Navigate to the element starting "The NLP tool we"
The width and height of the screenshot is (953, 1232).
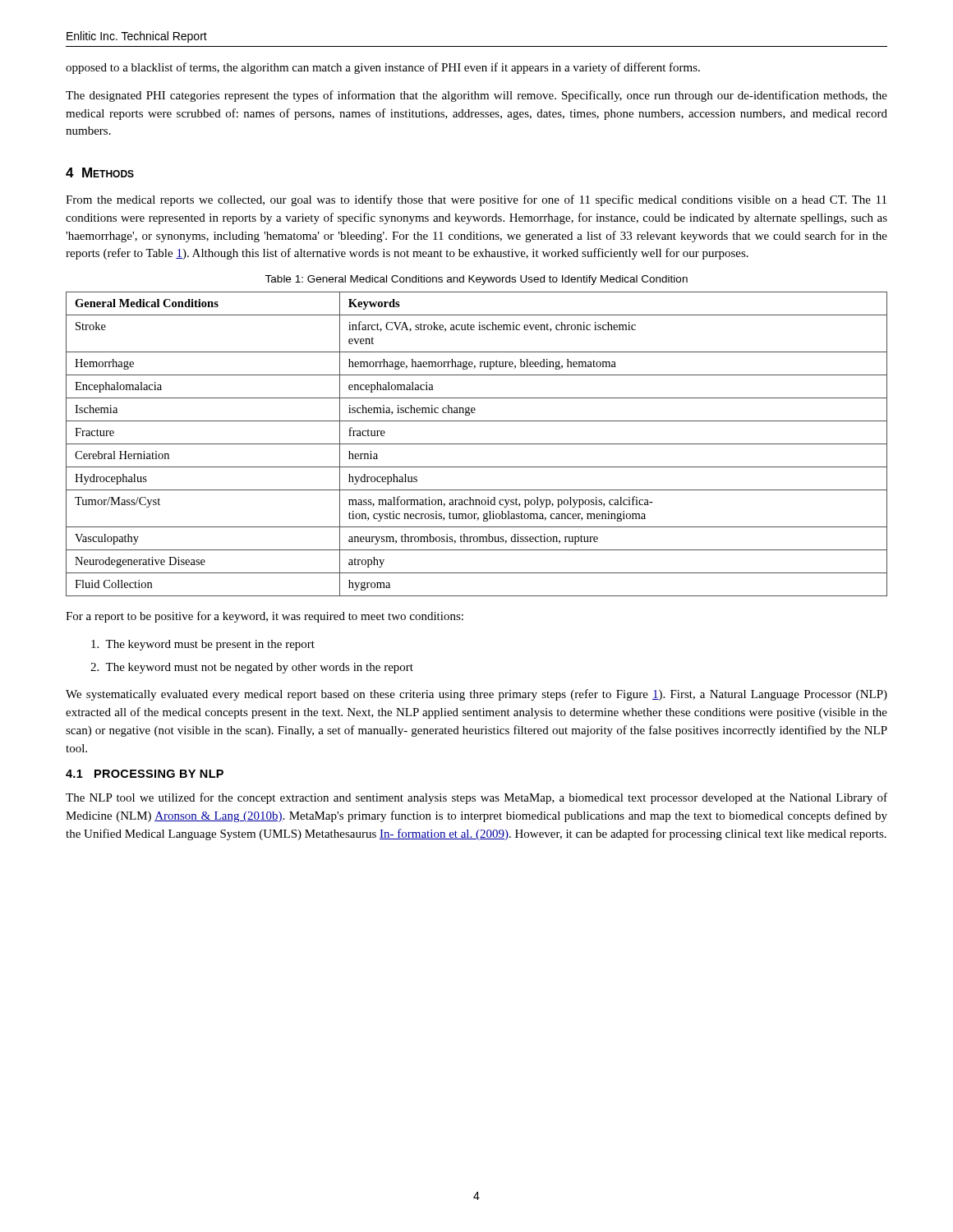(x=476, y=816)
